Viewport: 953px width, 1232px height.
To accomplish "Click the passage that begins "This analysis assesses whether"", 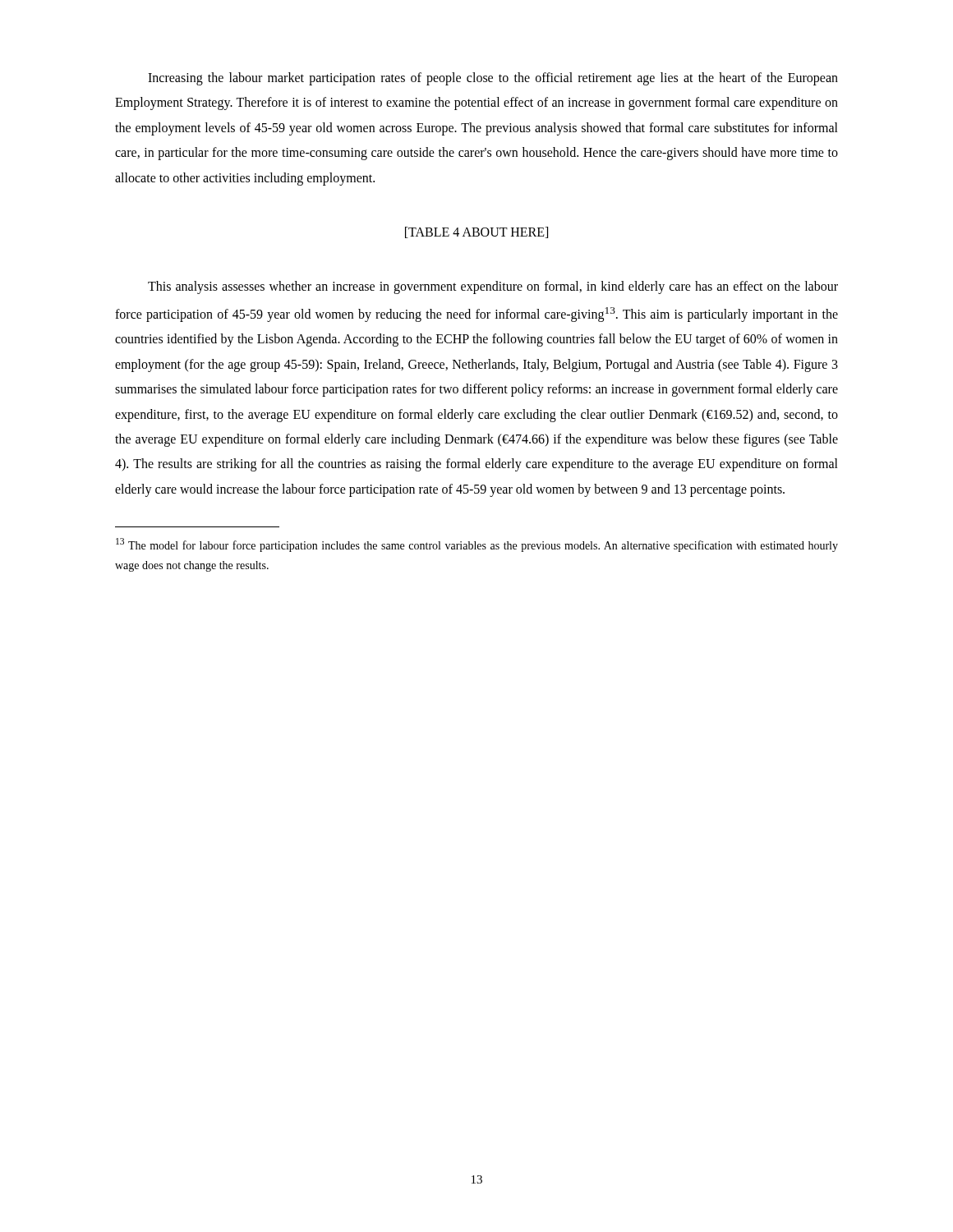I will [476, 388].
